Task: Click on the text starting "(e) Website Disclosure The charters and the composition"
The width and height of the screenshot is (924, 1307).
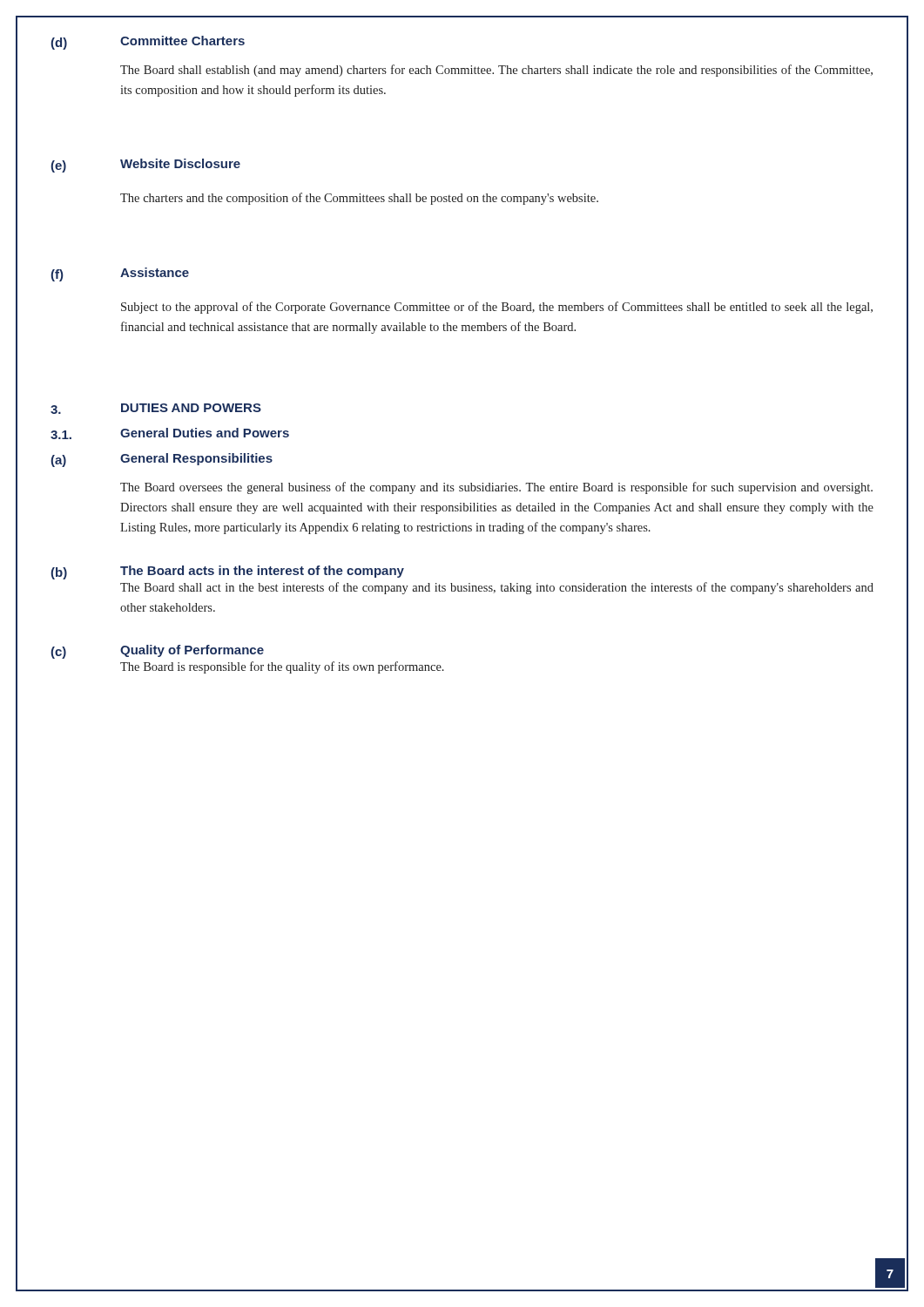Action: coord(462,183)
